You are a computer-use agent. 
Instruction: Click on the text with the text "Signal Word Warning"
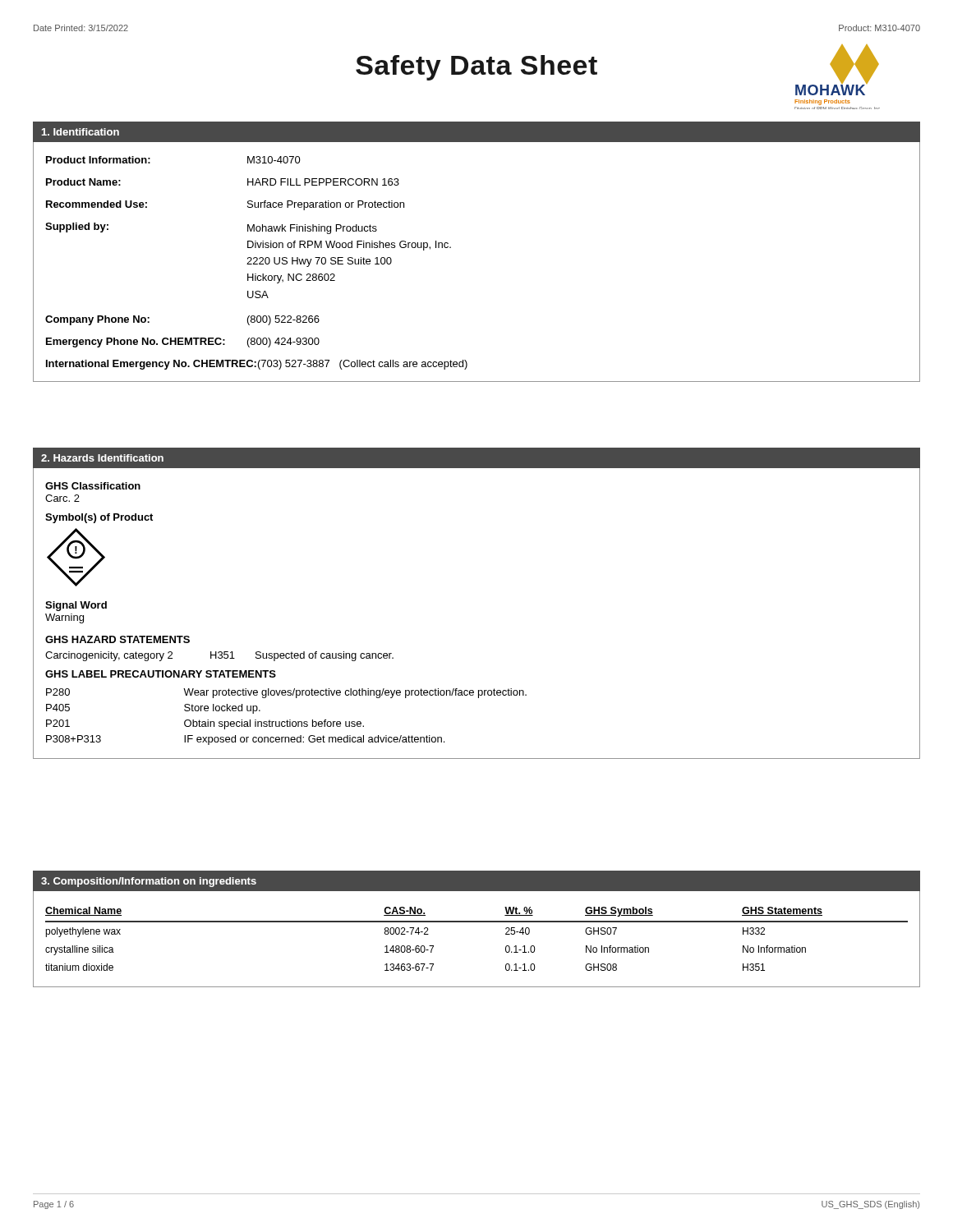pyautogui.click(x=76, y=611)
